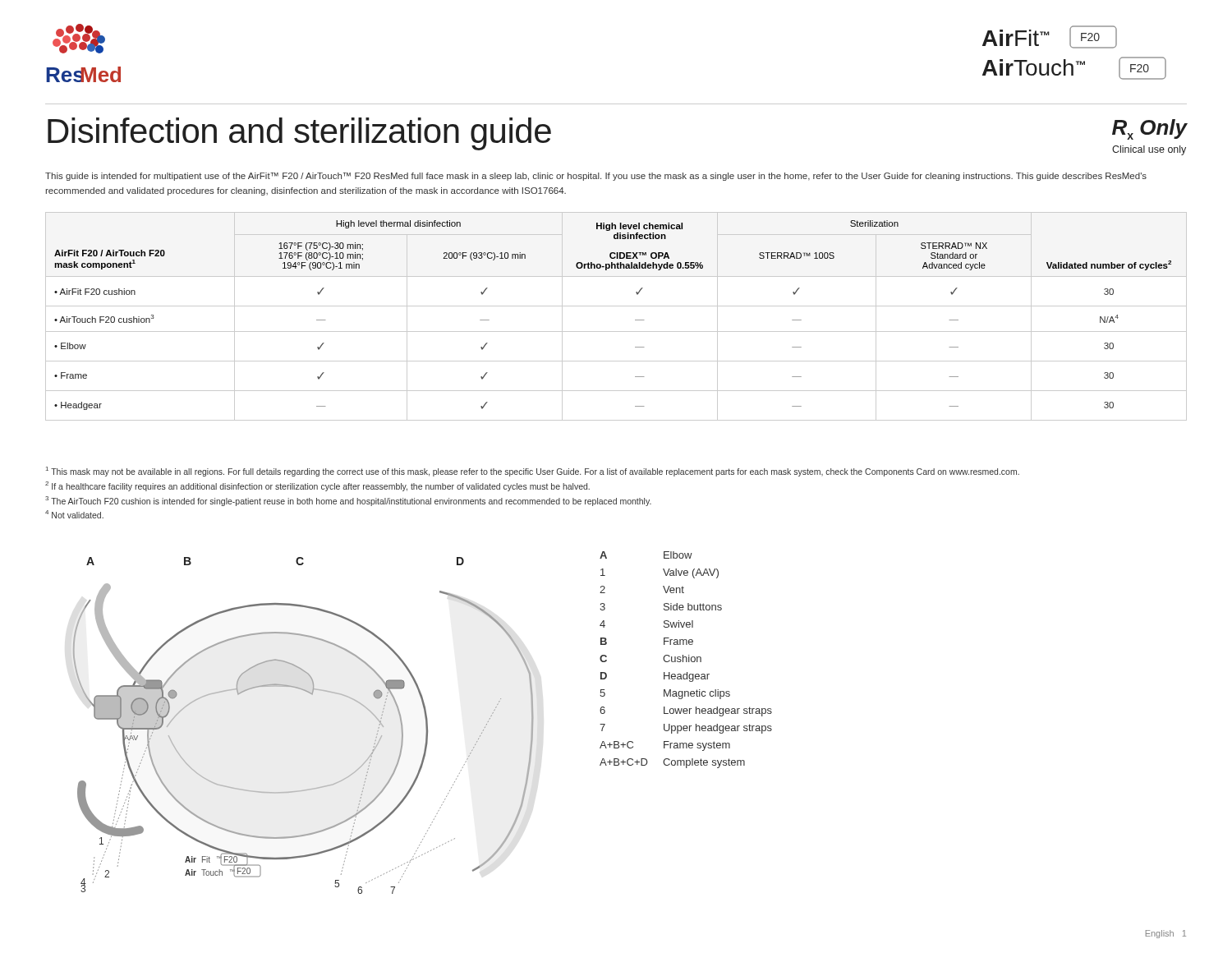Screen dimensions: 953x1232
Task: Find the footnote that says "1 This mask"
Action: 533,471
